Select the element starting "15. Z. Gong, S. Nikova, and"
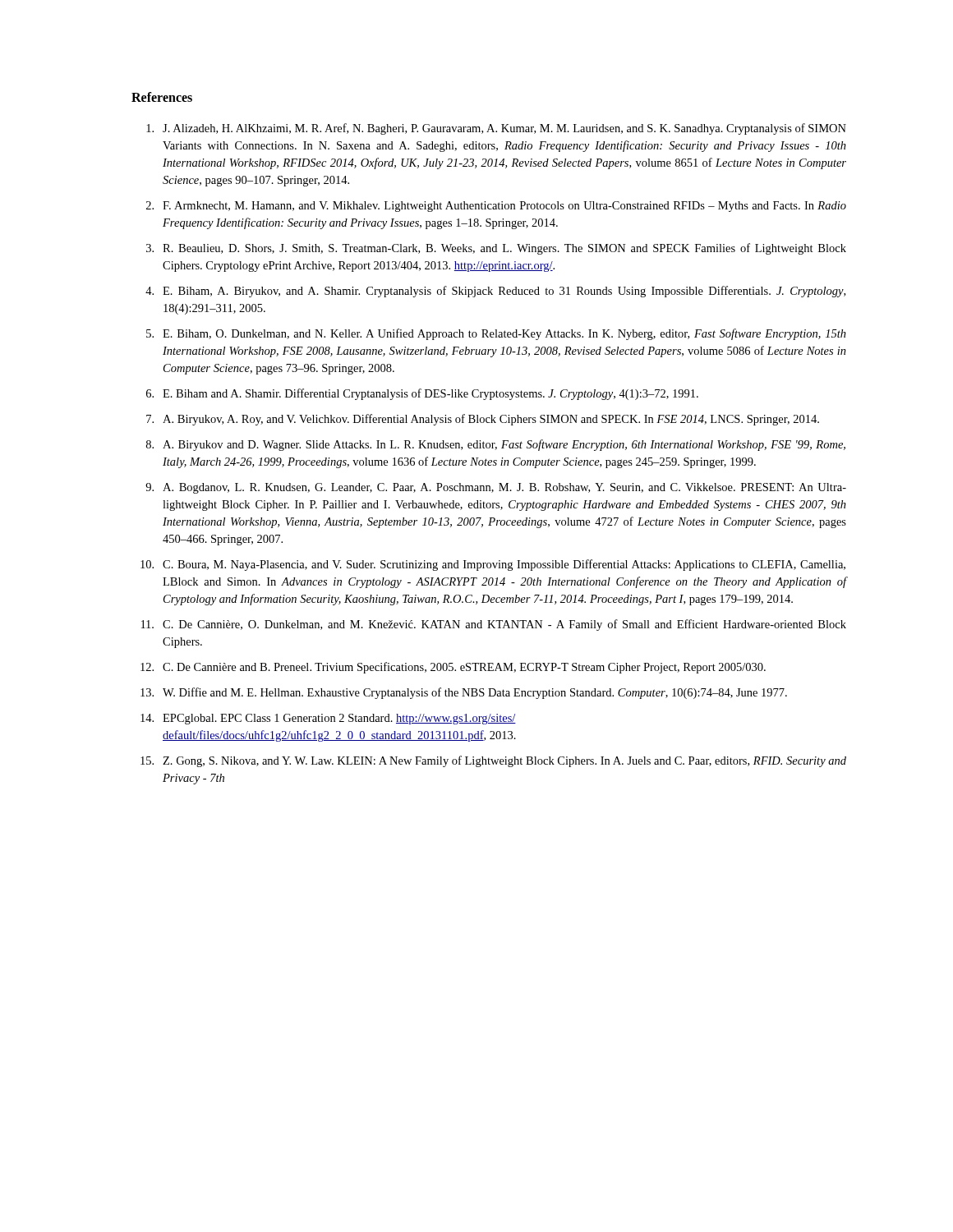The height and width of the screenshot is (1232, 953). (x=489, y=770)
